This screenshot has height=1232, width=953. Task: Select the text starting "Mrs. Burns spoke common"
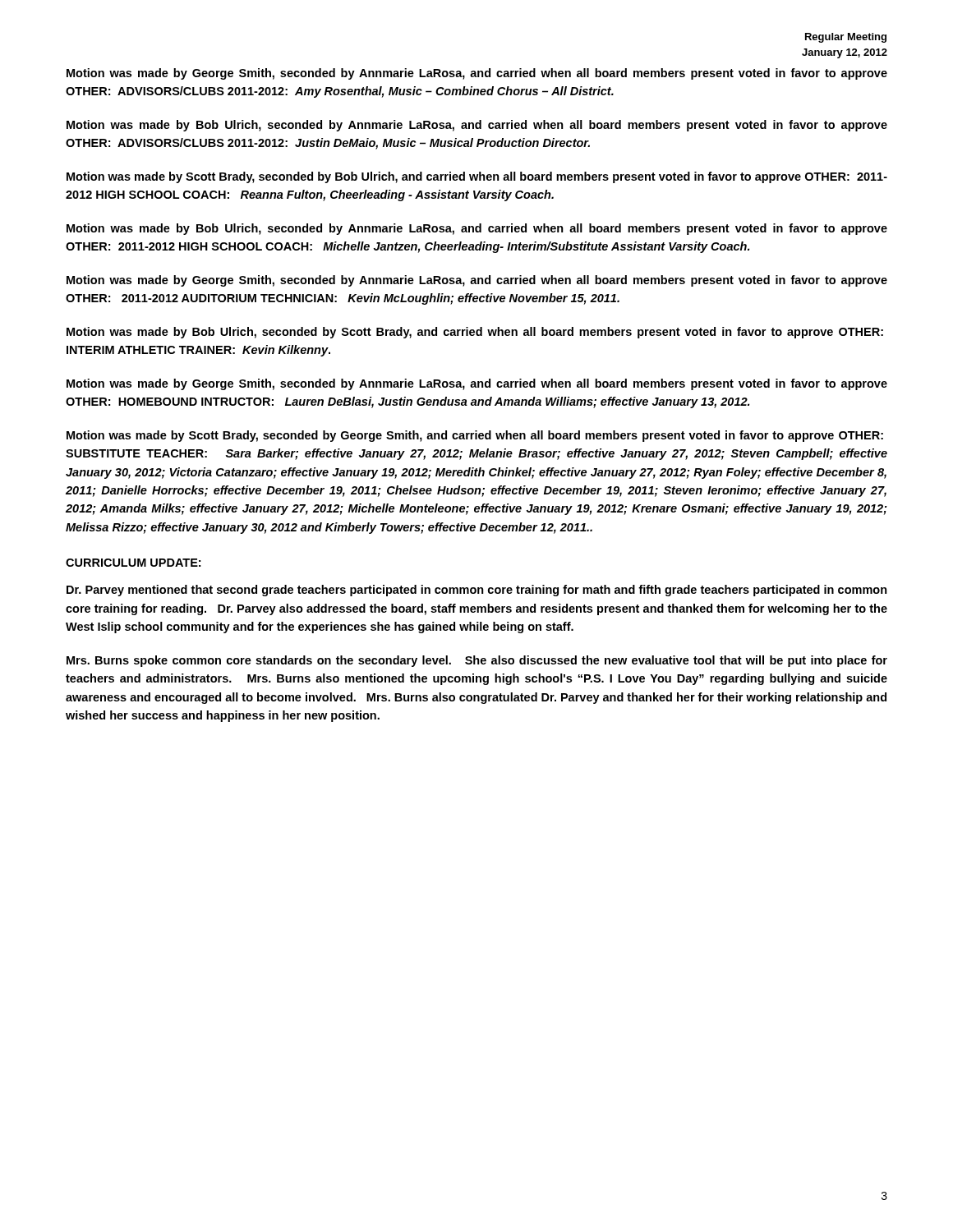pos(476,688)
